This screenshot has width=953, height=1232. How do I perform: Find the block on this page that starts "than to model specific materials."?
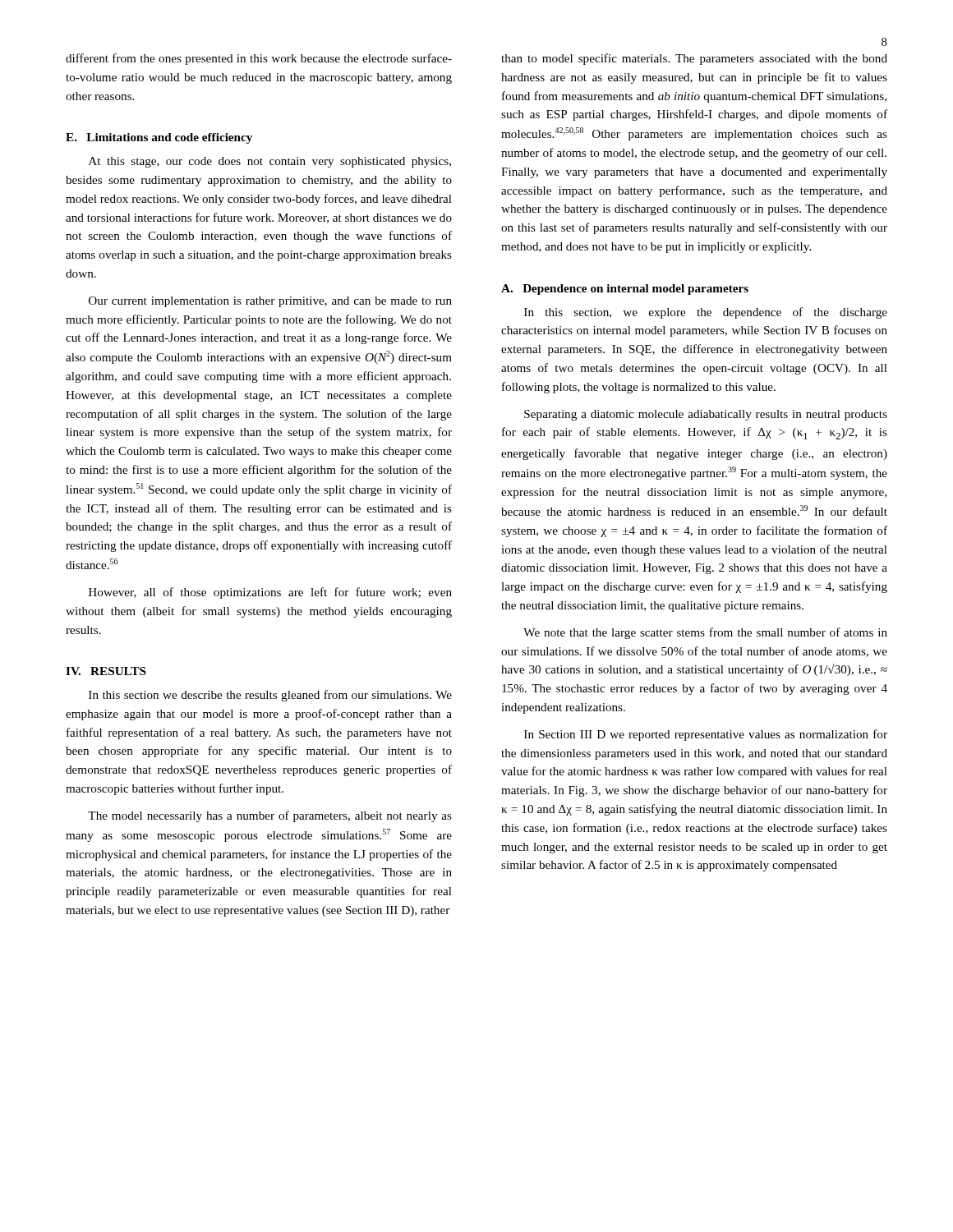click(x=694, y=153)
